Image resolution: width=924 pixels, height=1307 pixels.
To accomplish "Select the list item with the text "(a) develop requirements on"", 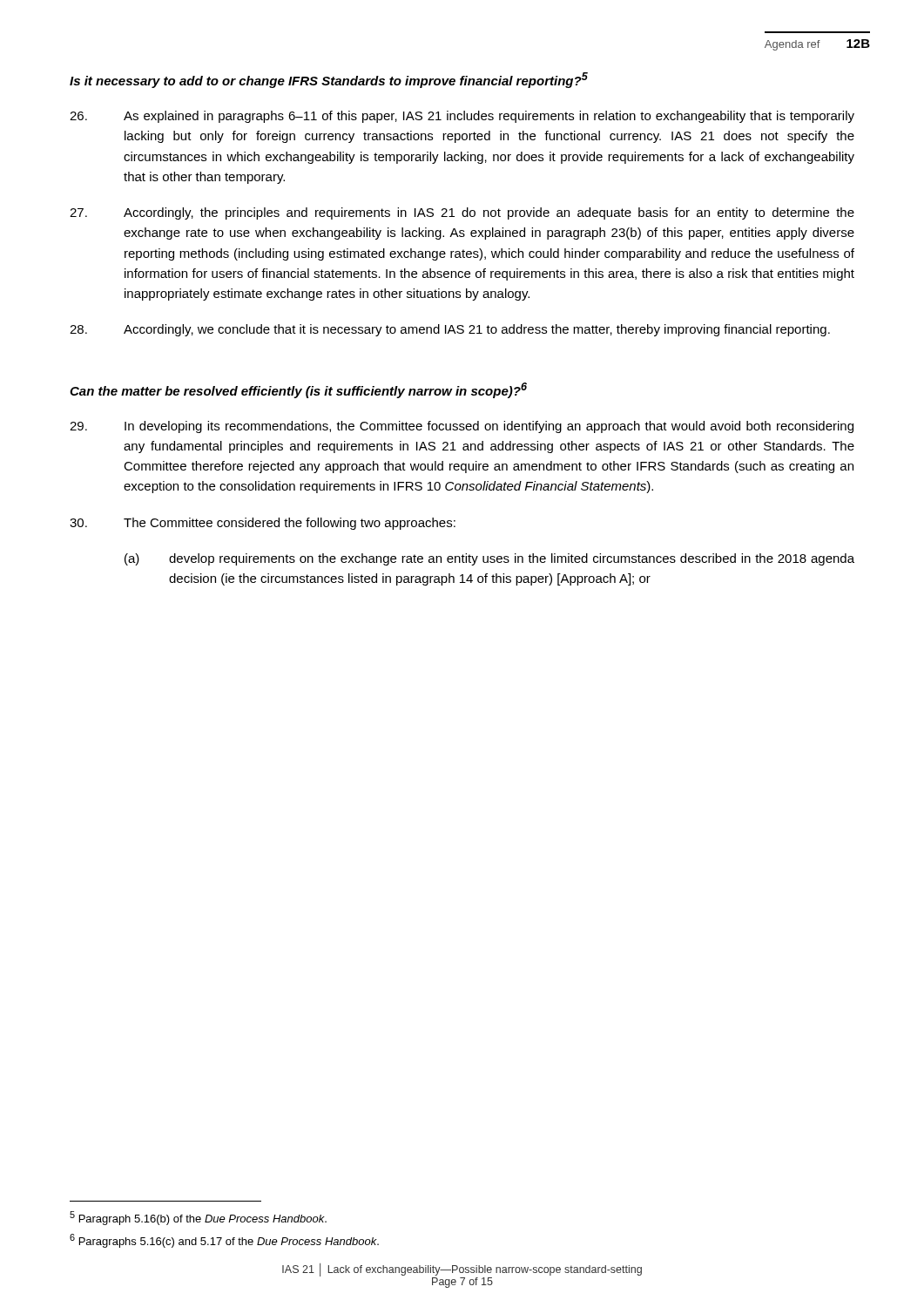I will coord(489,568).
